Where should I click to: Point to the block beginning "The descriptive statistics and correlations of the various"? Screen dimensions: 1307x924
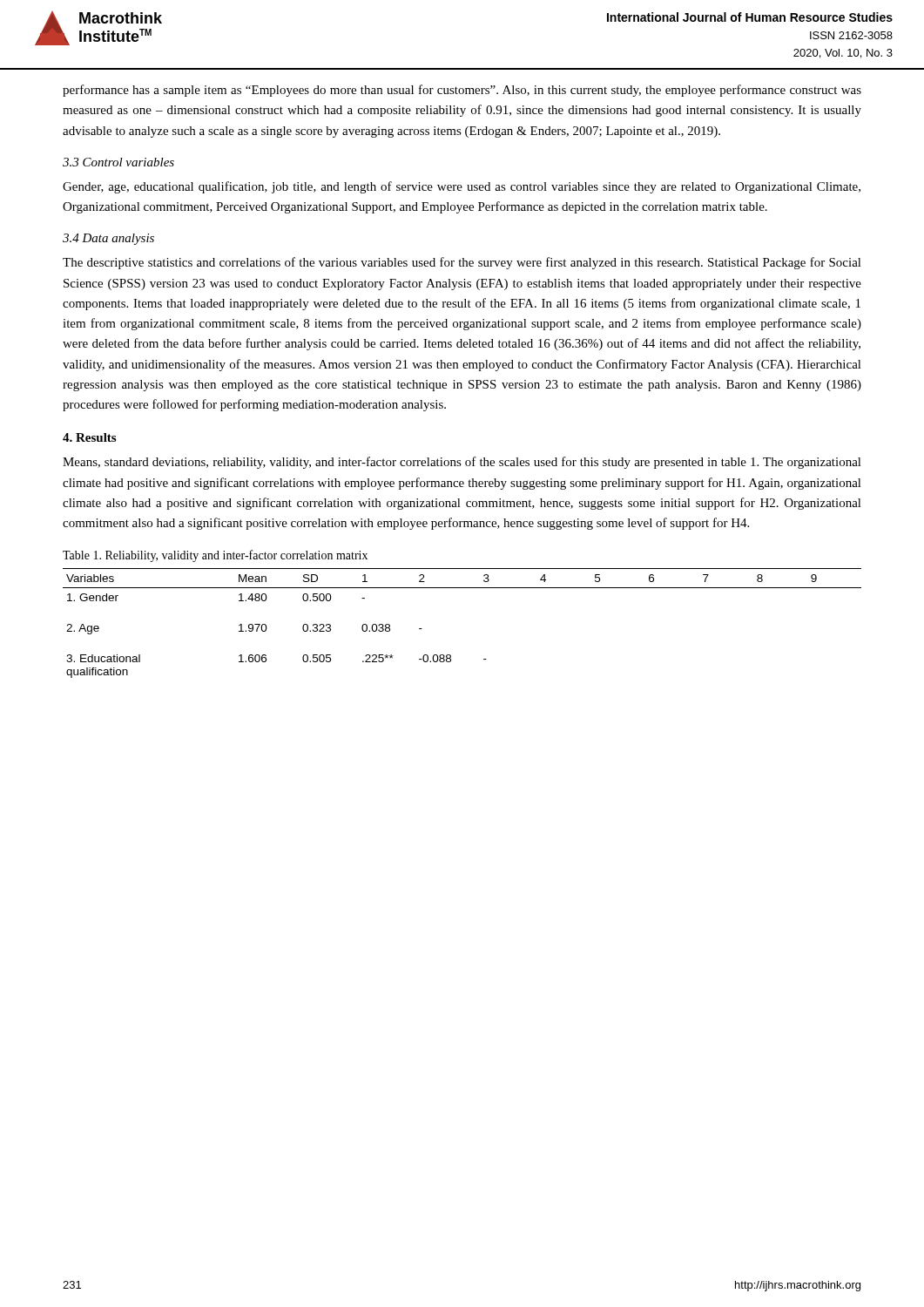pos(462,333)
